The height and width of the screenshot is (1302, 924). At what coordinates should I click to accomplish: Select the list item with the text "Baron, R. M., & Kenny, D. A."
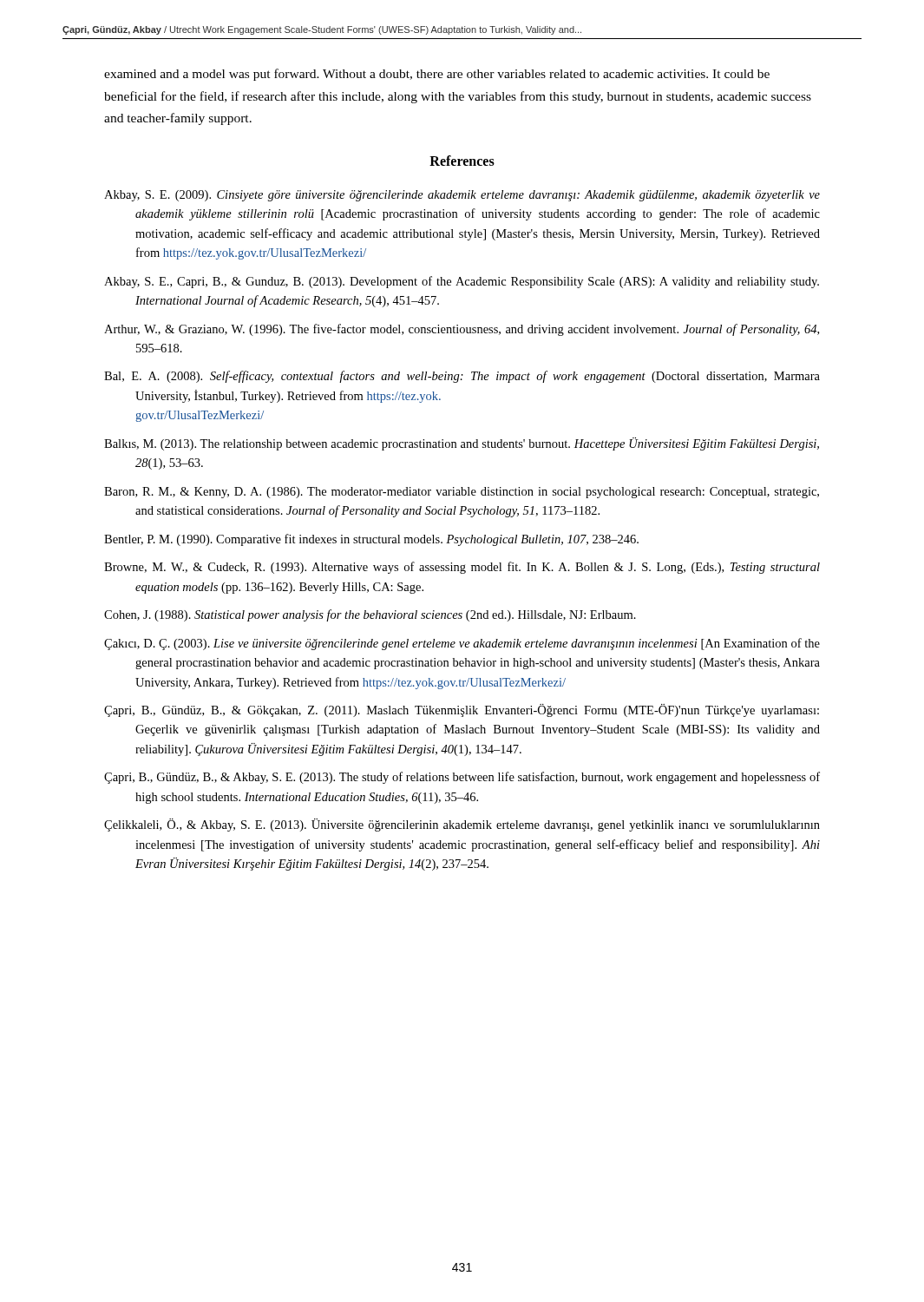click(x=462, y=501)
